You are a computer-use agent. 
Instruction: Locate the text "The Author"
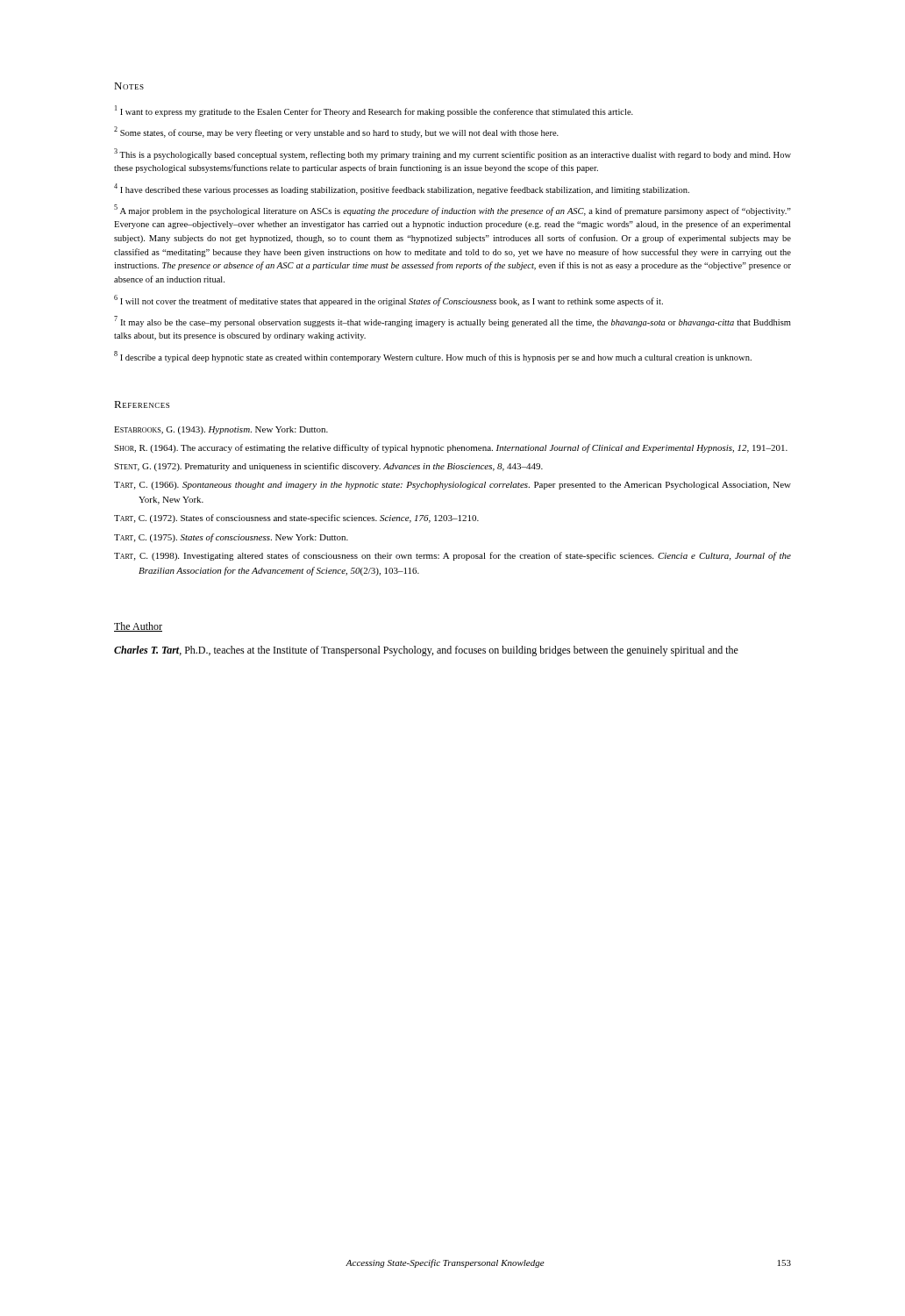[x=138, y=626]
